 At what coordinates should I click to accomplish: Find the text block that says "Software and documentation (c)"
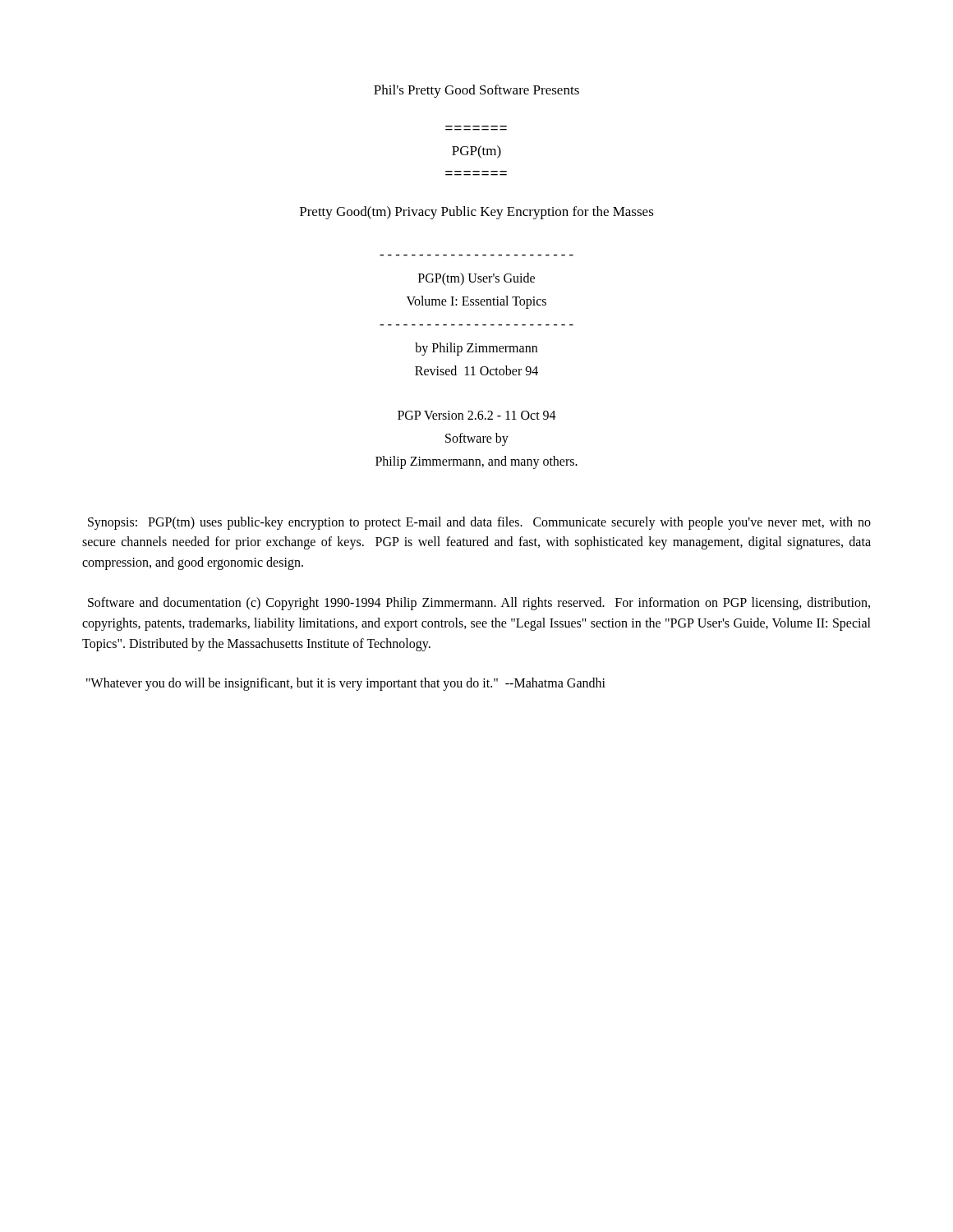coord(476,623)
